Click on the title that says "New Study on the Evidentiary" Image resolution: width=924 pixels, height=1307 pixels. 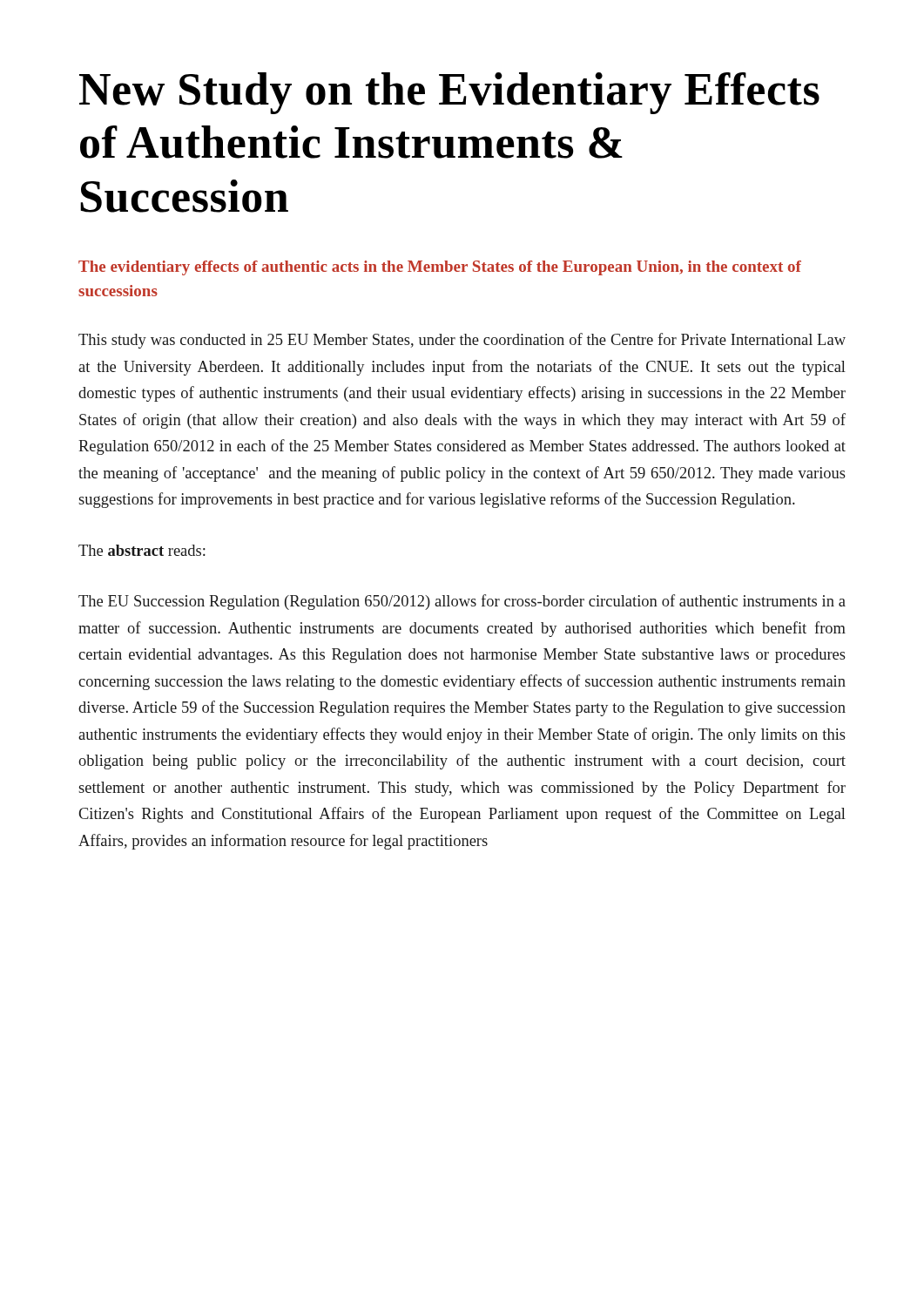coord(449,143)
